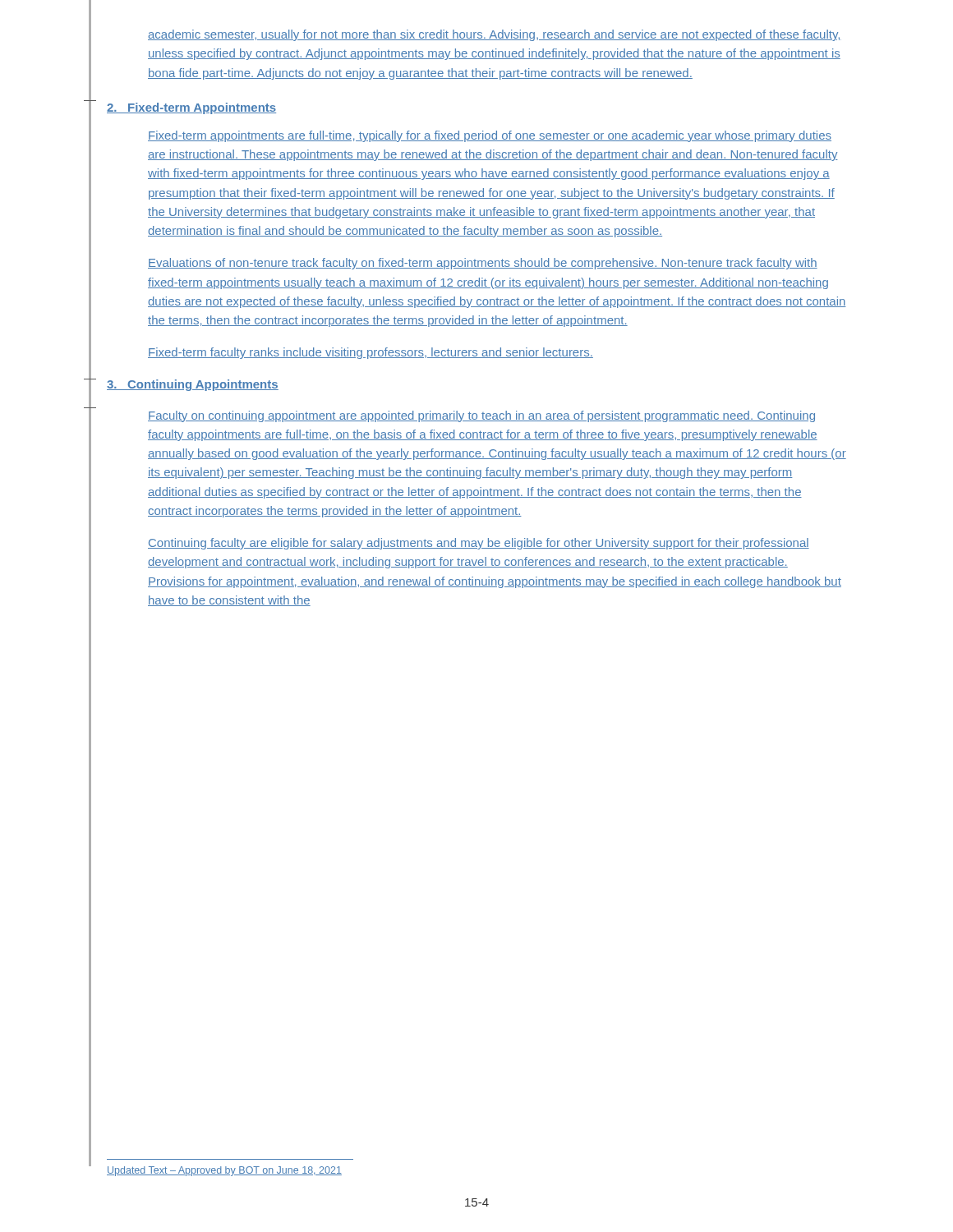Locate the element starting "Fixed-term faculty ranks include visiting"
Image resolution: width=953 pixels, height=1232 pixels.
[x=497, y=352]
